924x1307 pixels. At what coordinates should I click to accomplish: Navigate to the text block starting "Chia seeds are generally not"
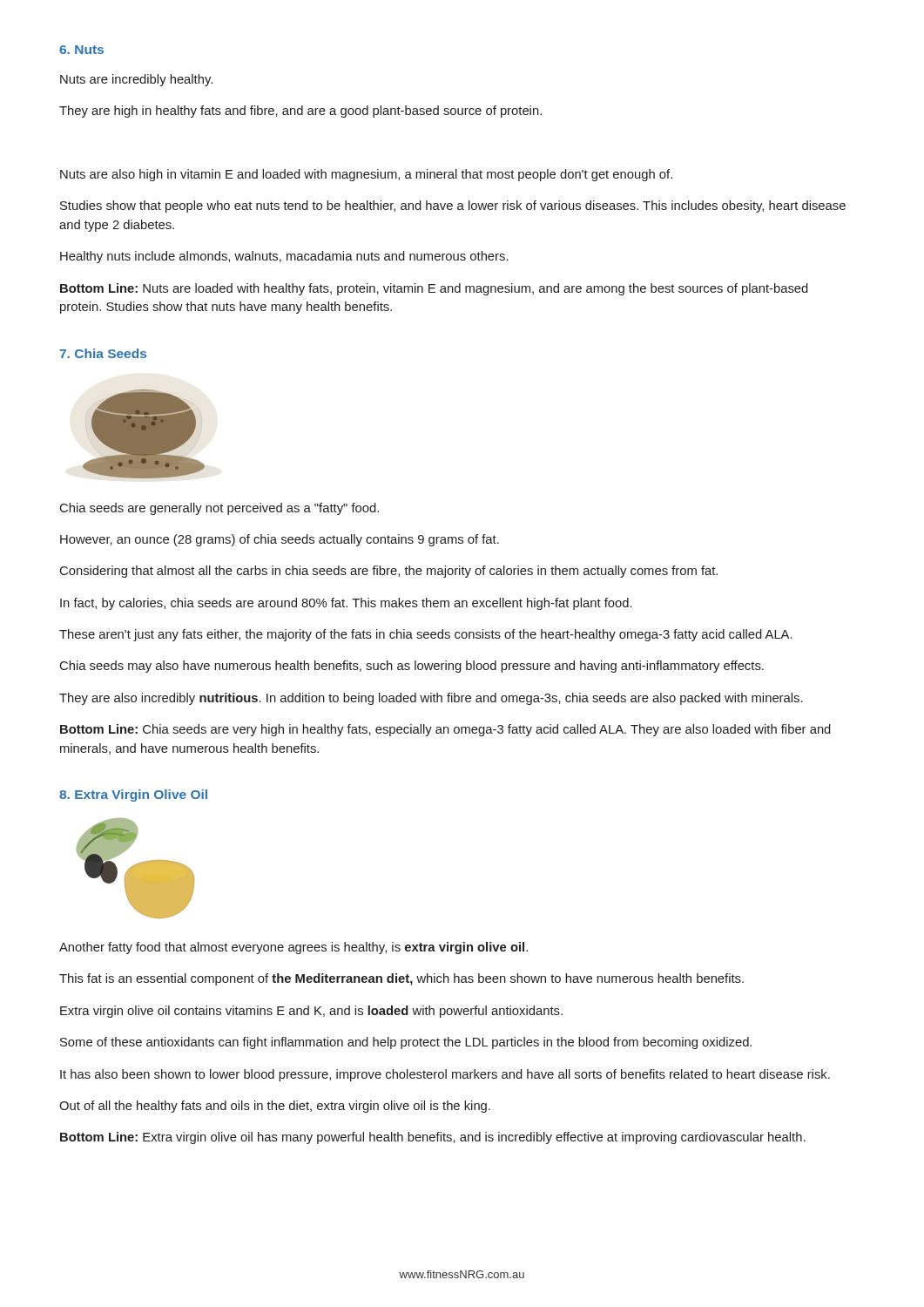[457, 629]
